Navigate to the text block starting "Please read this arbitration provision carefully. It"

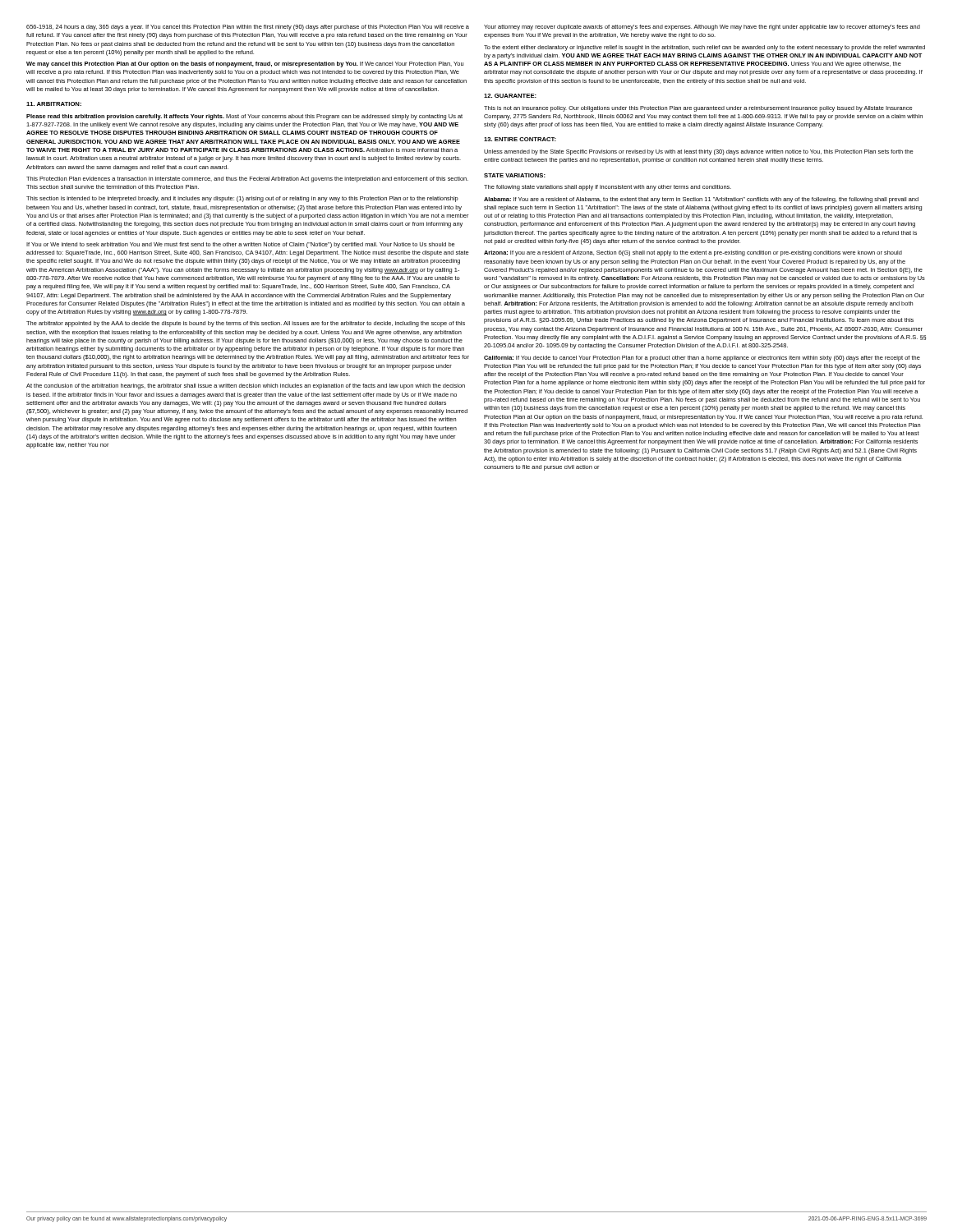pos(248,142)
